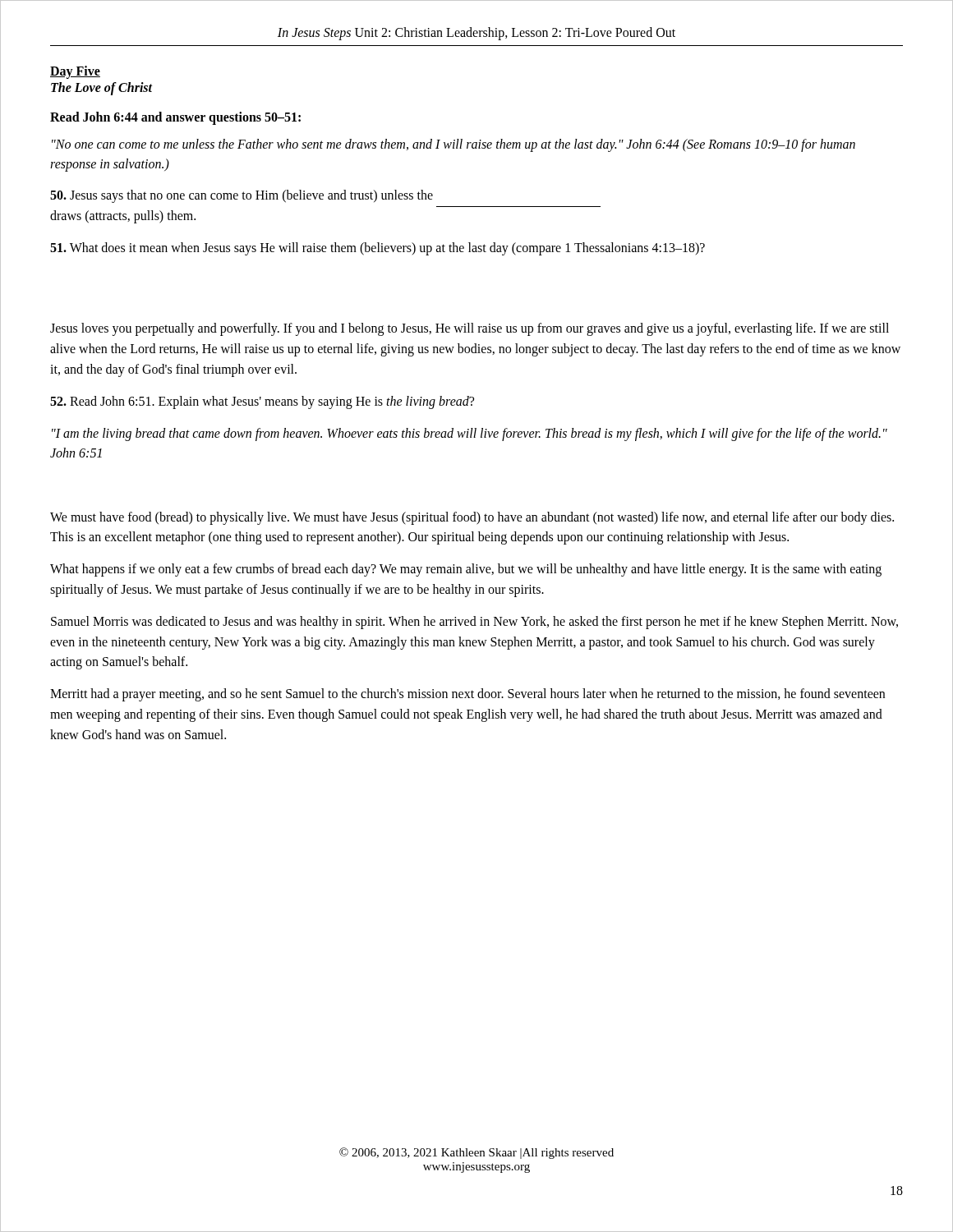Point to the block beginning ""I am the living bread that came down"
The width and height of the screenshot is (953, 1232).
tap(469, 443)
